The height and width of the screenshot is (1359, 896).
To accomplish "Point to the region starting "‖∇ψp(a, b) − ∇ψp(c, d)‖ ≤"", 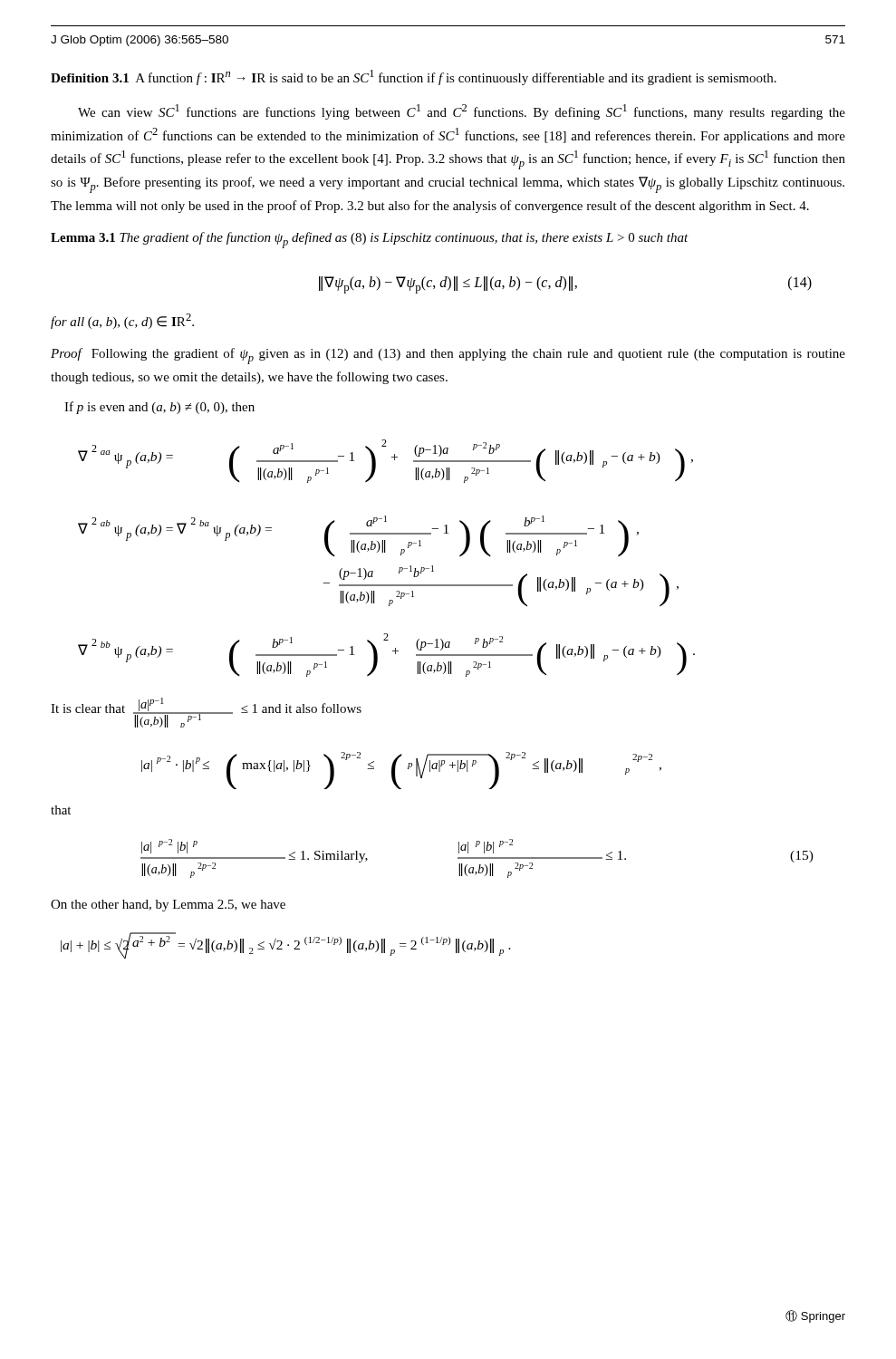I will [448, 282].
